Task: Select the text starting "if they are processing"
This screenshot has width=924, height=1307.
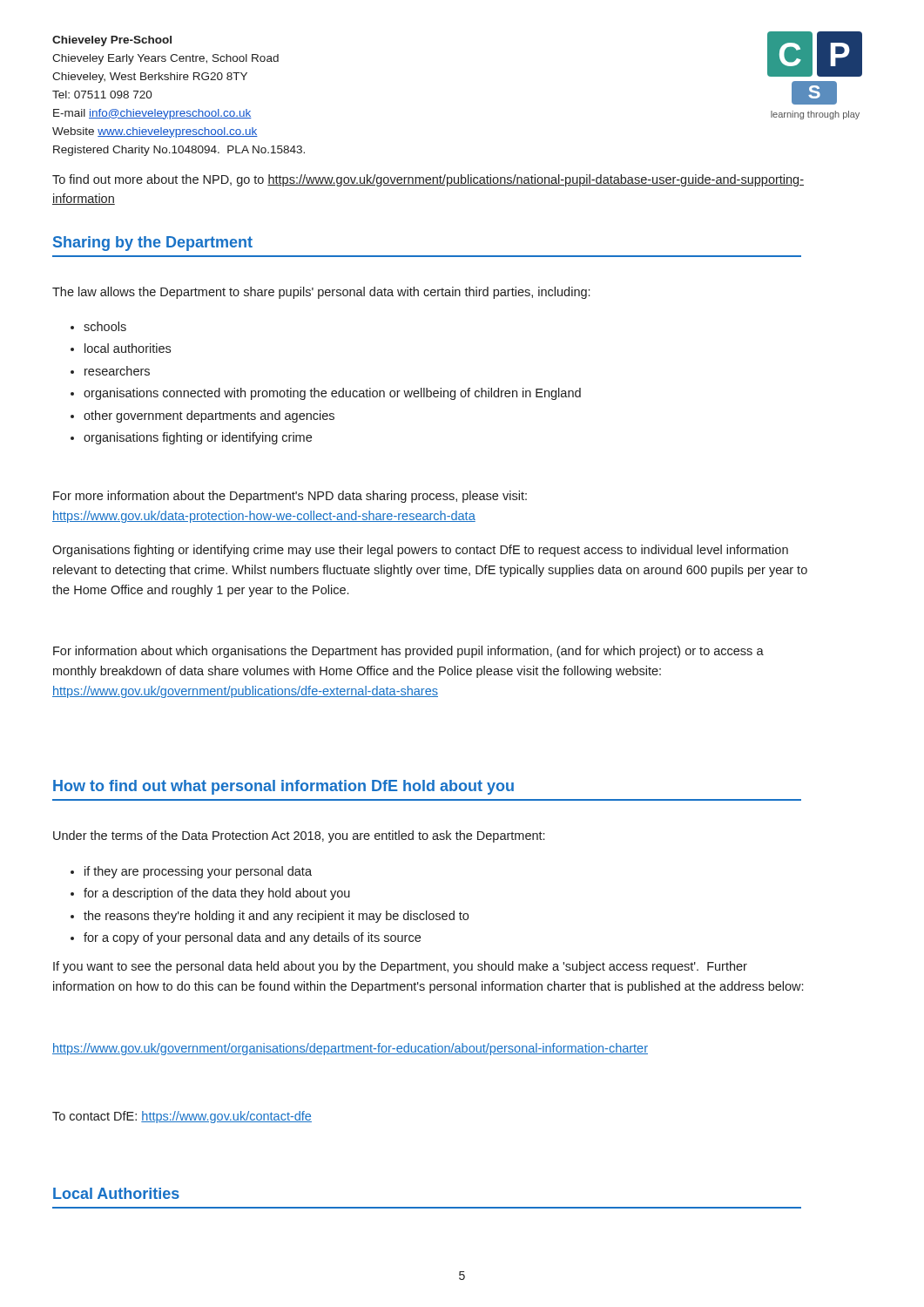Action: pos(198,871)
